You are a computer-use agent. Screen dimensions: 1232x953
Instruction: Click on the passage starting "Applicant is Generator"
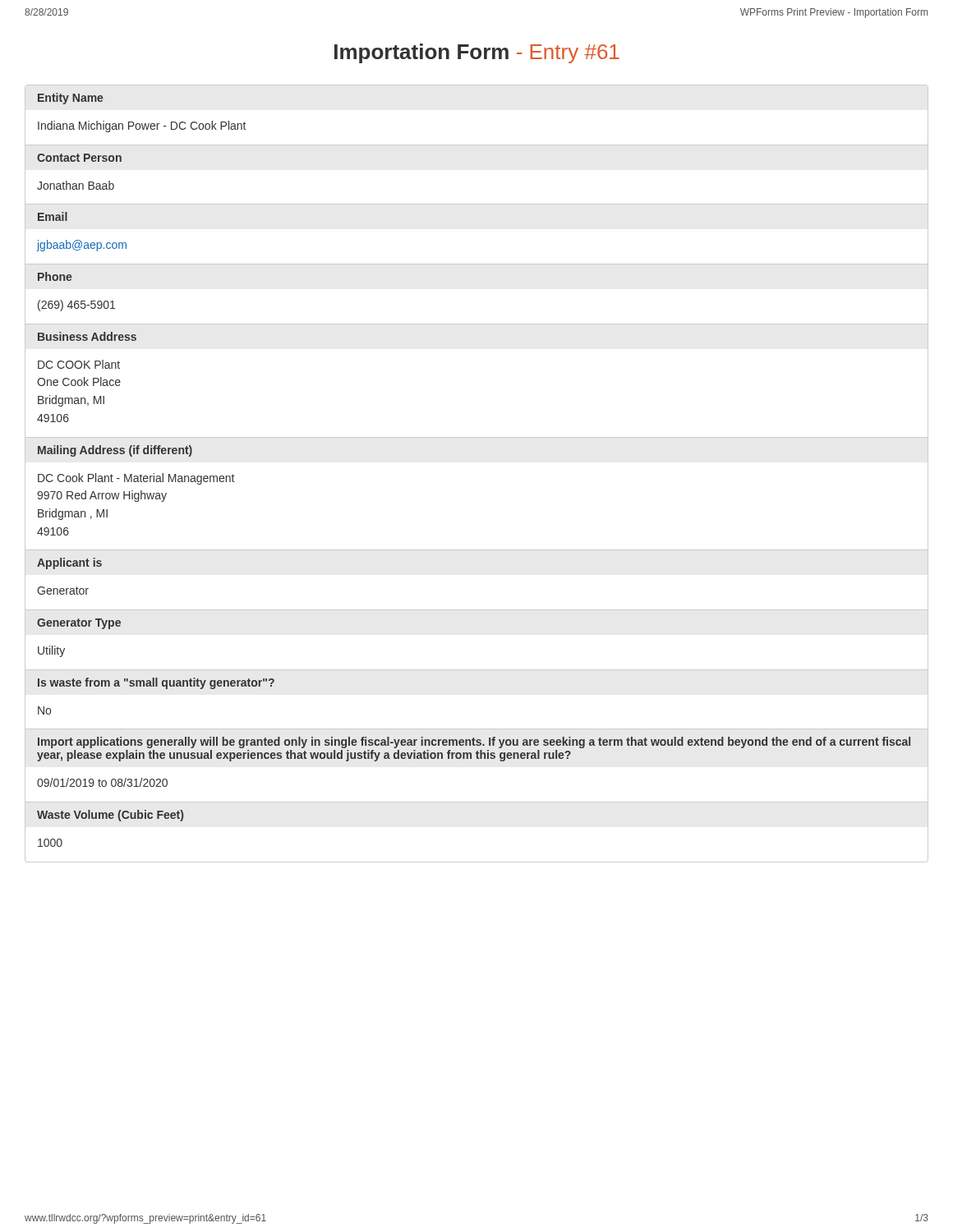pos(476,580)
